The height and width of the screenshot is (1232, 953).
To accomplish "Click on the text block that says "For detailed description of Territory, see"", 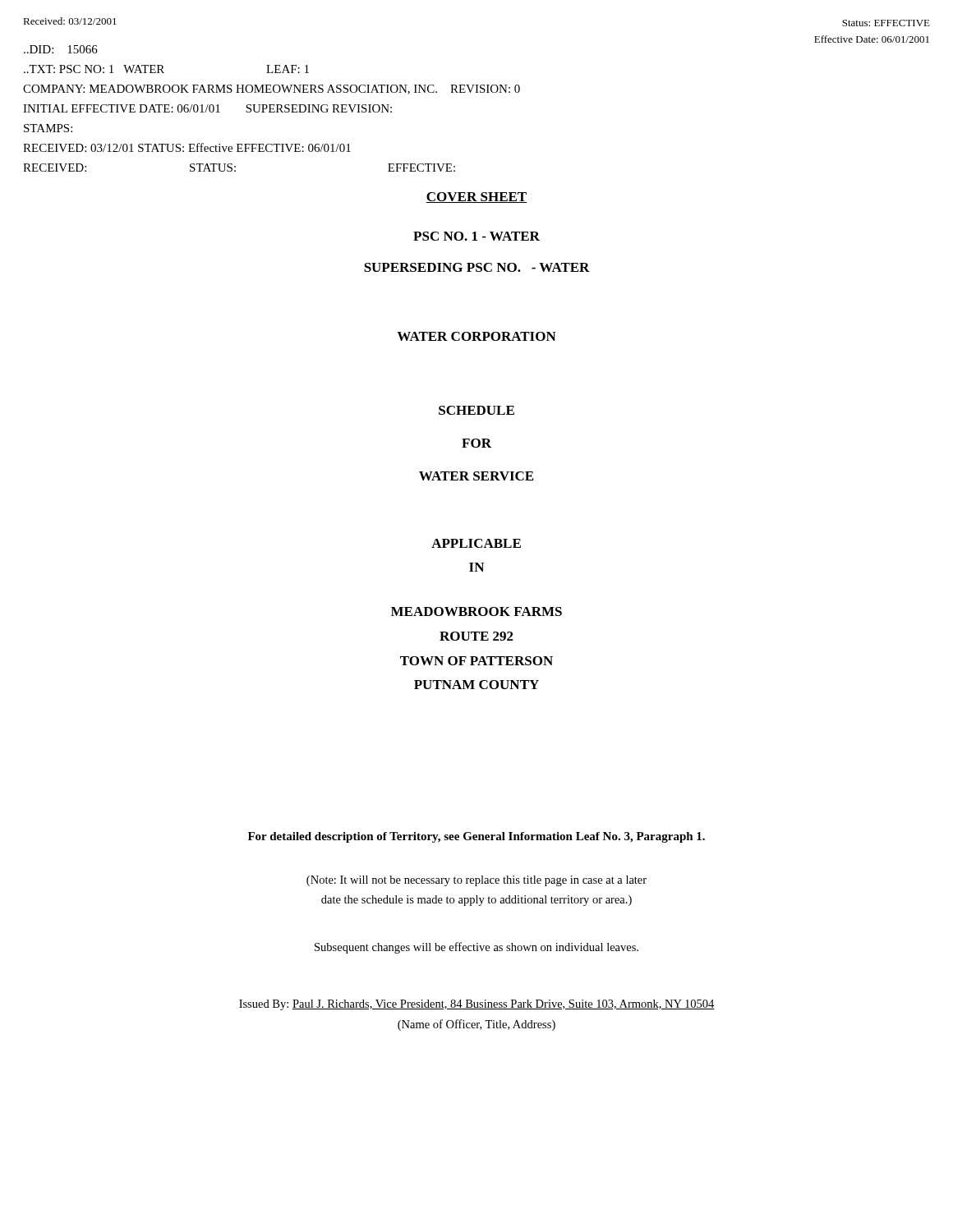I will pos(476,836).
